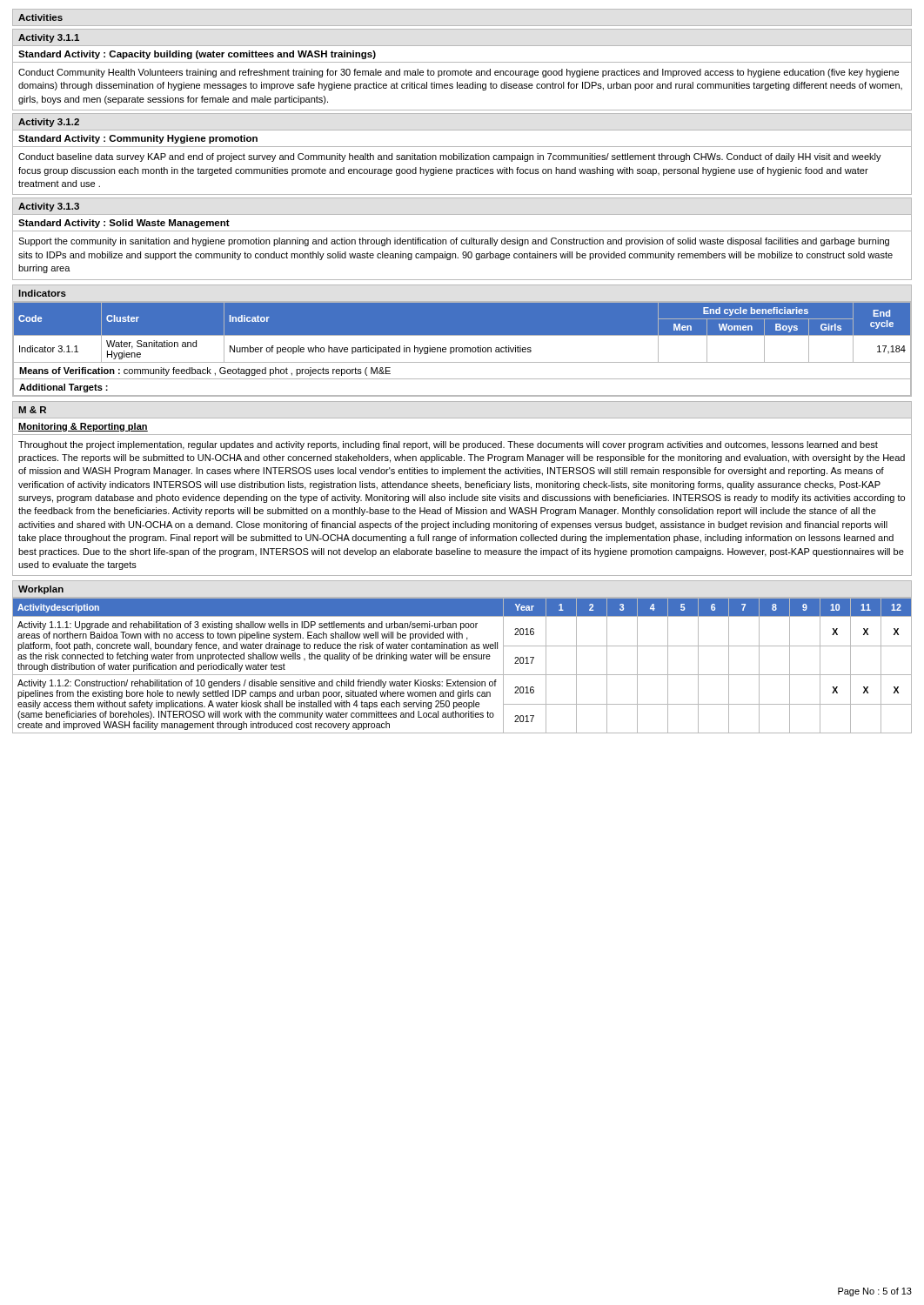Find the region starting "Activity 3.1.2"
This screenshot has width=924, height=1305.
tap(49, 122)
